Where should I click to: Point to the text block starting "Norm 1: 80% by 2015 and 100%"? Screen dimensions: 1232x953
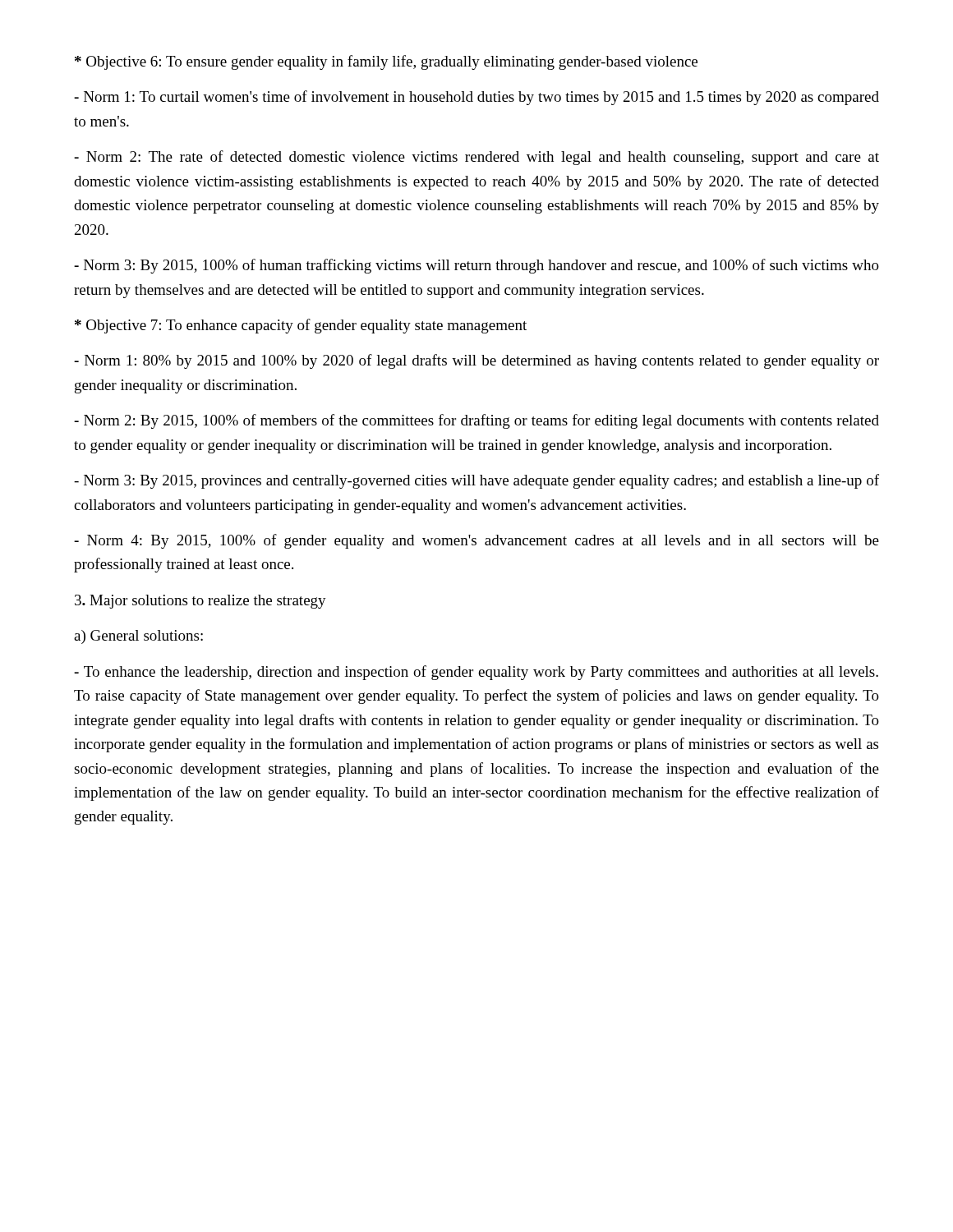pos(476,373)
